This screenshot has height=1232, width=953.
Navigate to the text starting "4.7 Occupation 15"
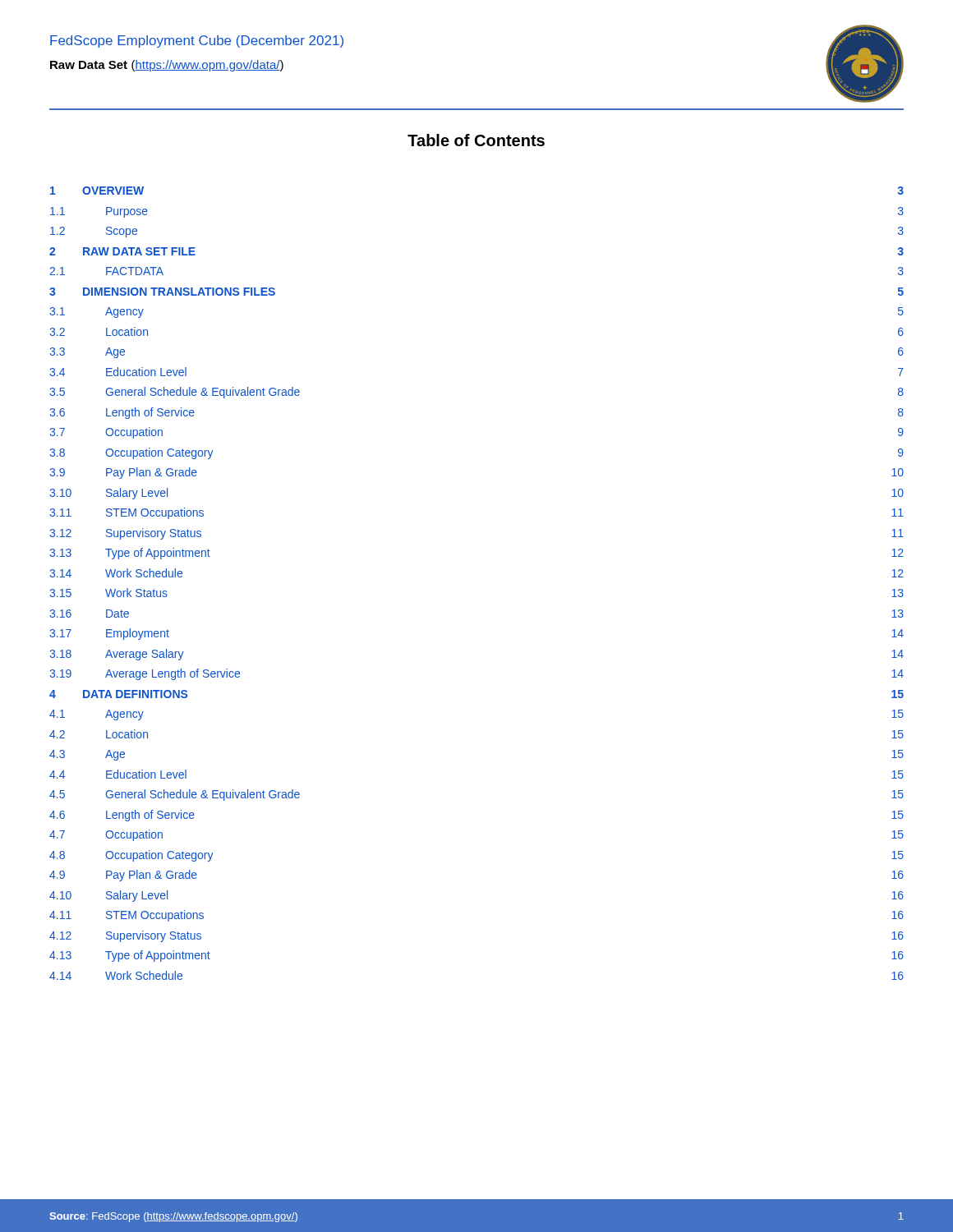point(134,835)
